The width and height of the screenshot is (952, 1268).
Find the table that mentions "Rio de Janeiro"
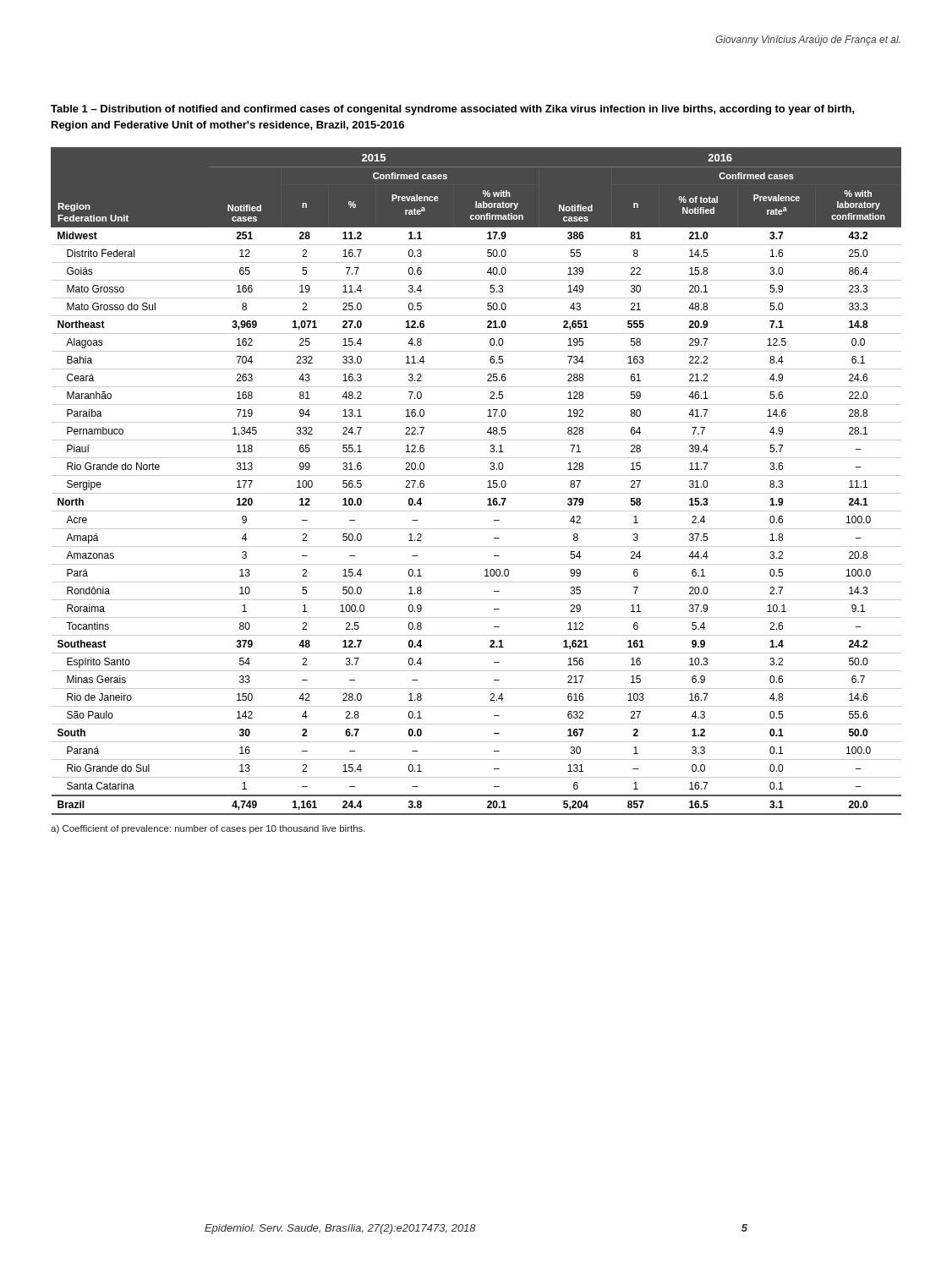476,481
